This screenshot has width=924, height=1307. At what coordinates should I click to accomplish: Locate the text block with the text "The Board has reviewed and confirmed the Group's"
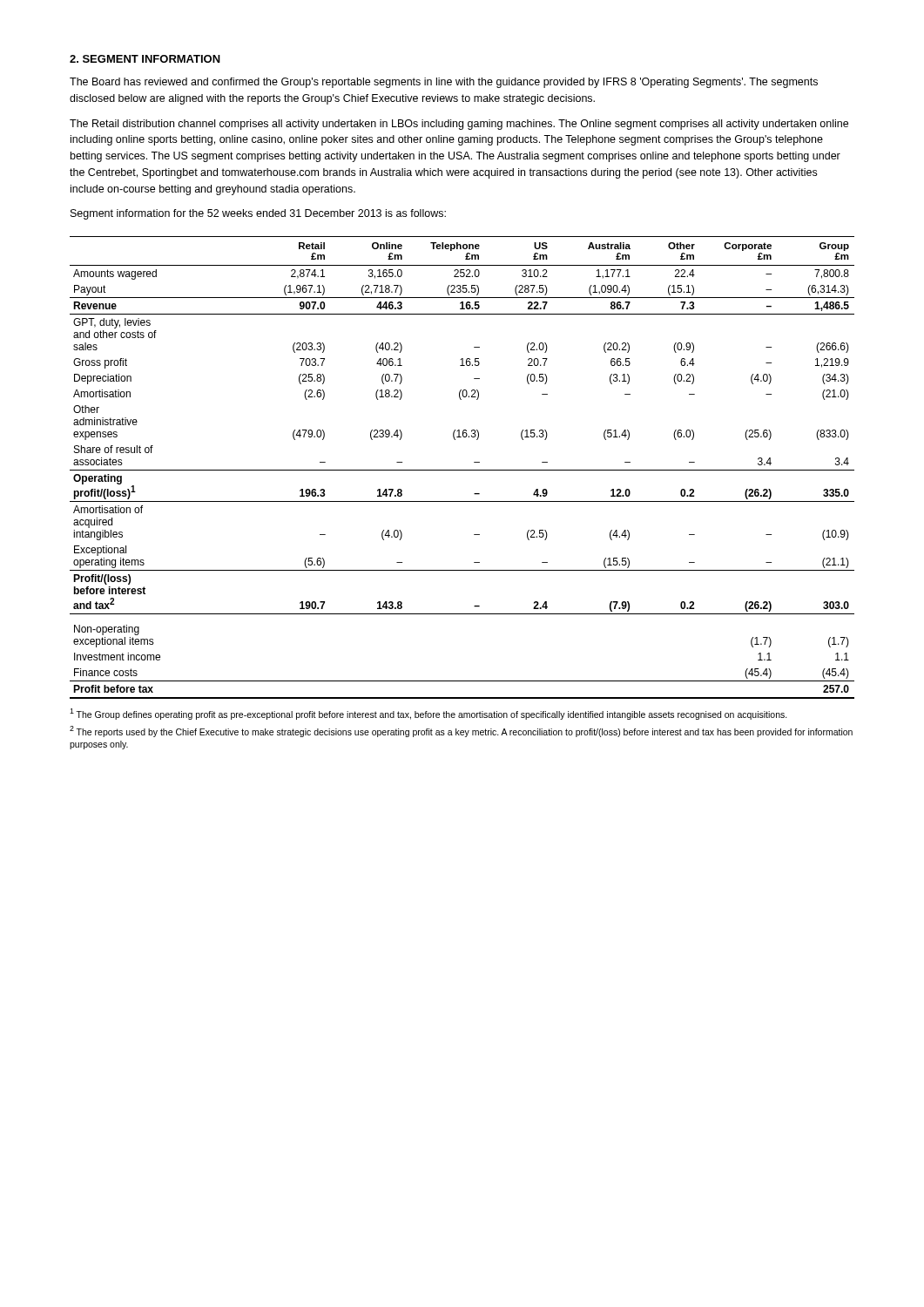click(444, 90)
